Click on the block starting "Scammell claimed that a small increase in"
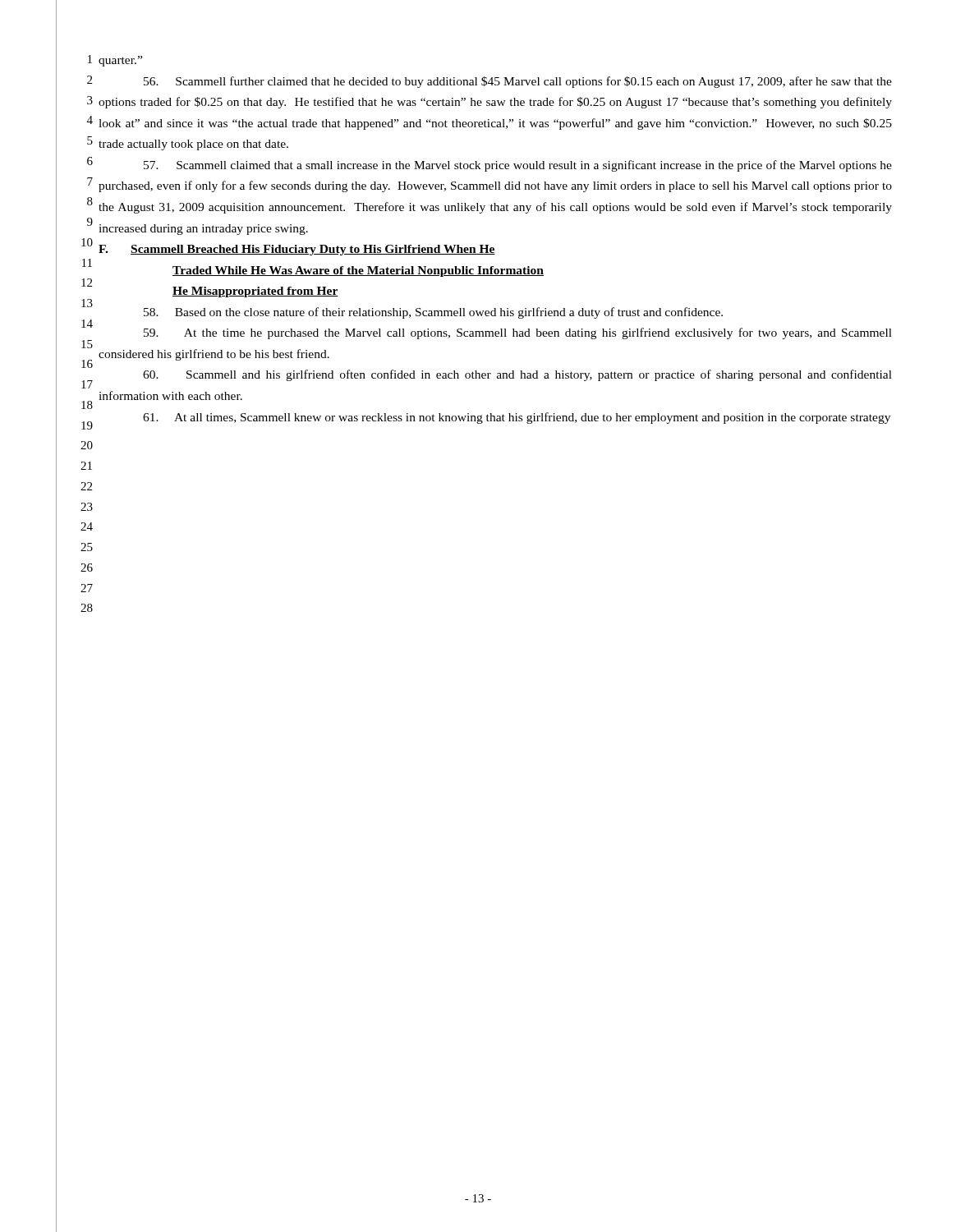The height and width of the screenshot is (1232, 956). click(495, 196)
